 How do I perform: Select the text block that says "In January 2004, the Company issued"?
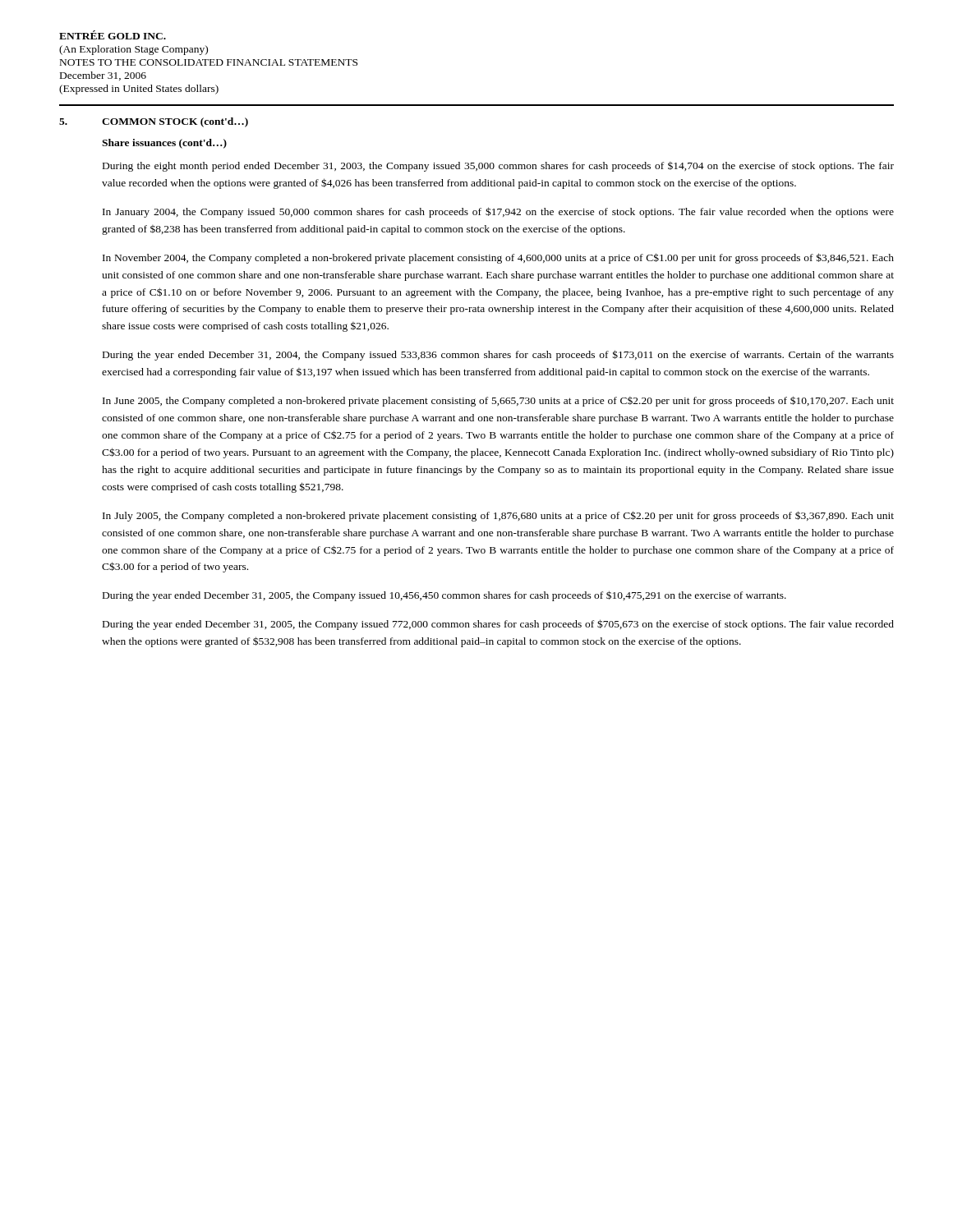[x=498, y=220]
